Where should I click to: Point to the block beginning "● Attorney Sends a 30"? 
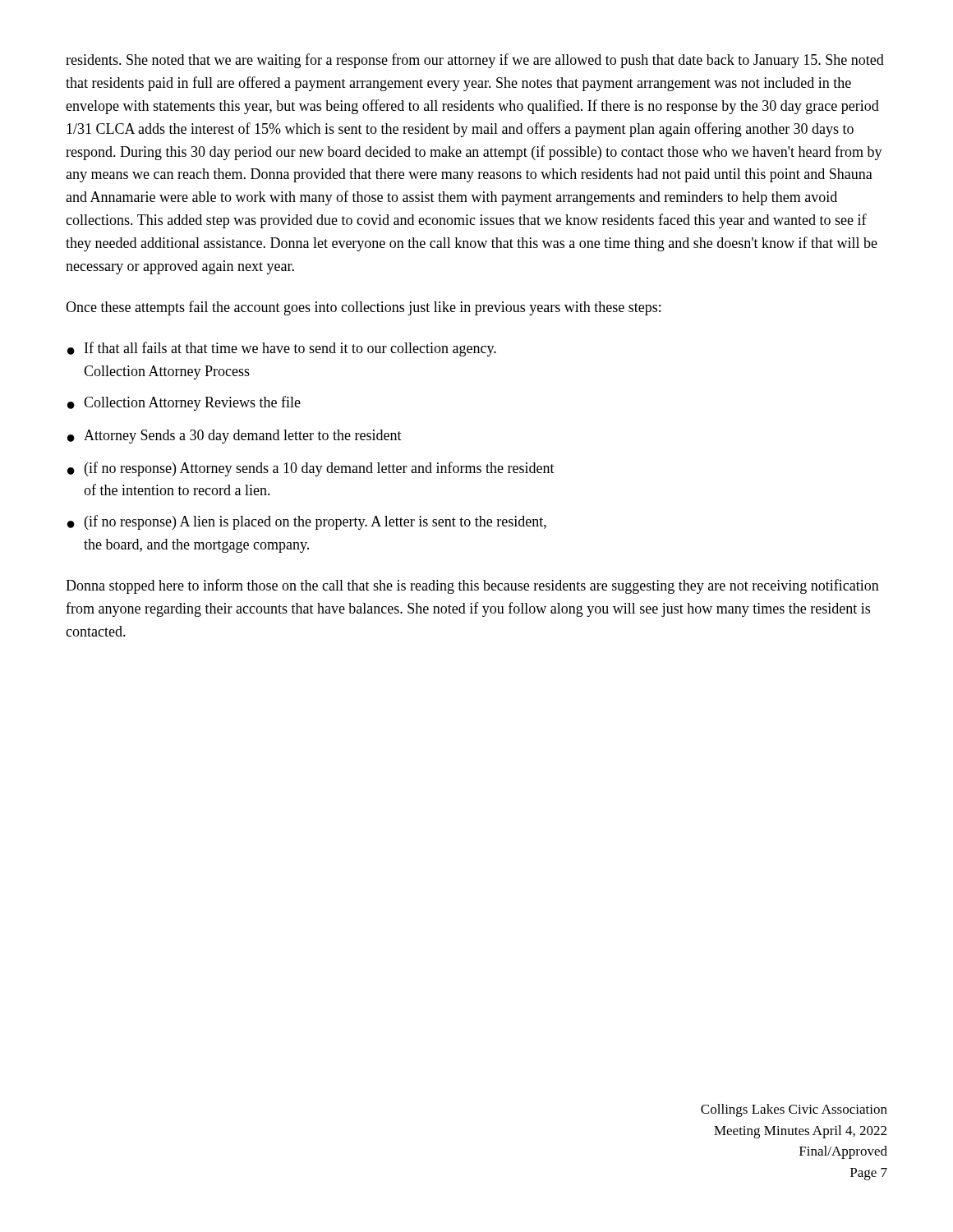235,437
